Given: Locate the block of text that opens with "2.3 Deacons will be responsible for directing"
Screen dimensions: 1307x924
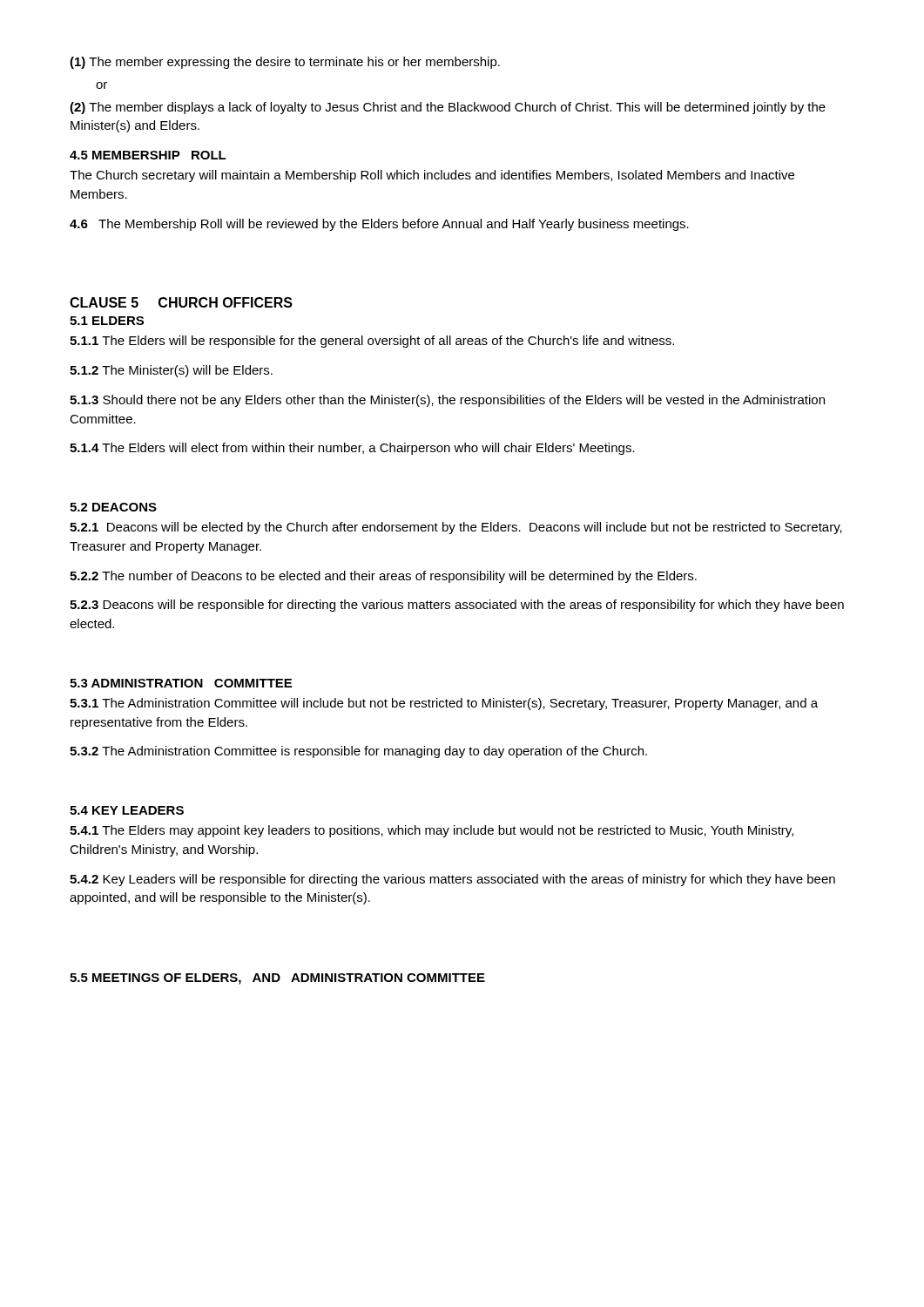Looking at the screenshot, I should (457, 614).
